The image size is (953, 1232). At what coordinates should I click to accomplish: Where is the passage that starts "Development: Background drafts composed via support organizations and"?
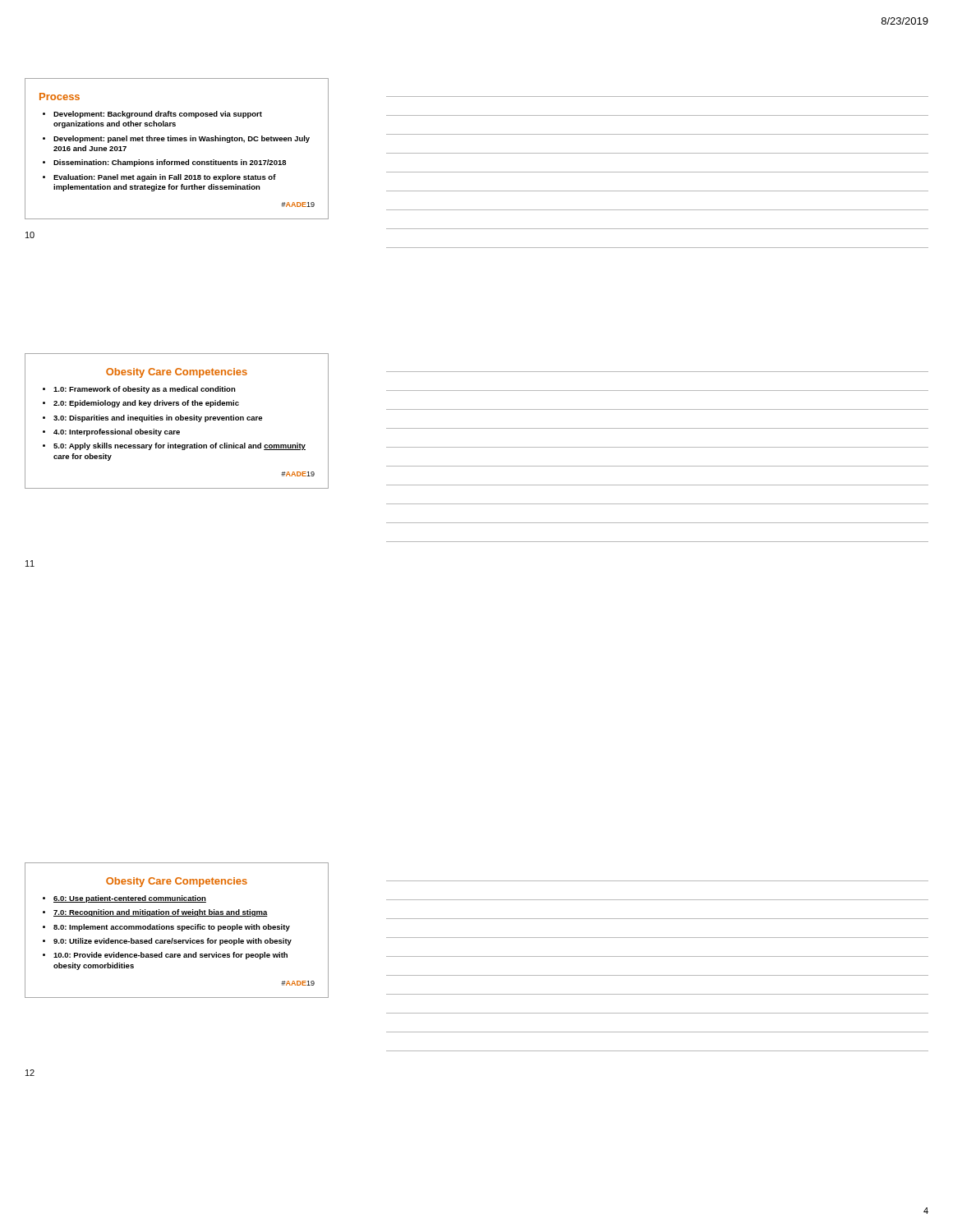[x=158, y=119]
